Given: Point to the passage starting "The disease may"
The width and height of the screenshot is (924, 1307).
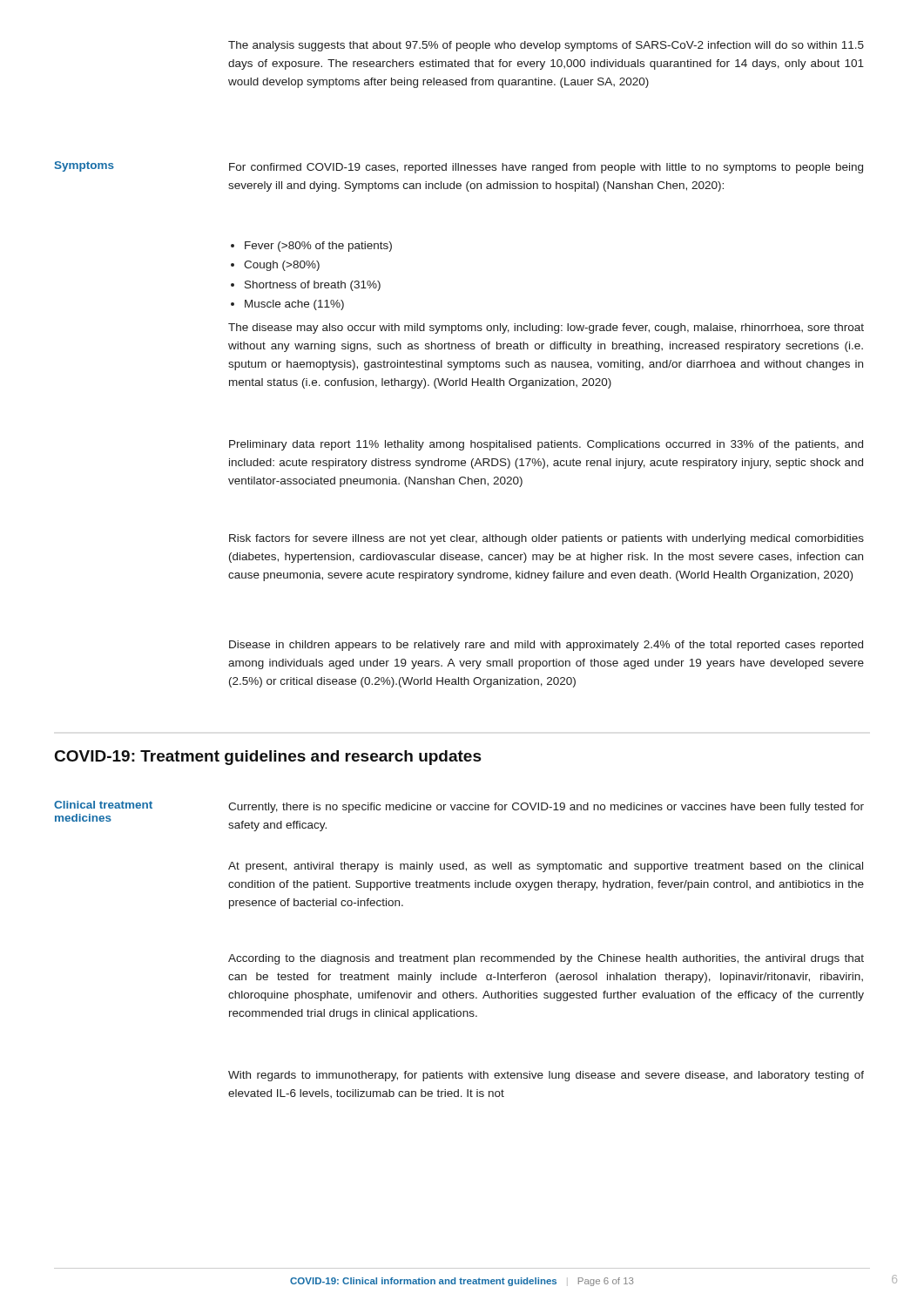Looking at the screenshot, I should [546, 355].
